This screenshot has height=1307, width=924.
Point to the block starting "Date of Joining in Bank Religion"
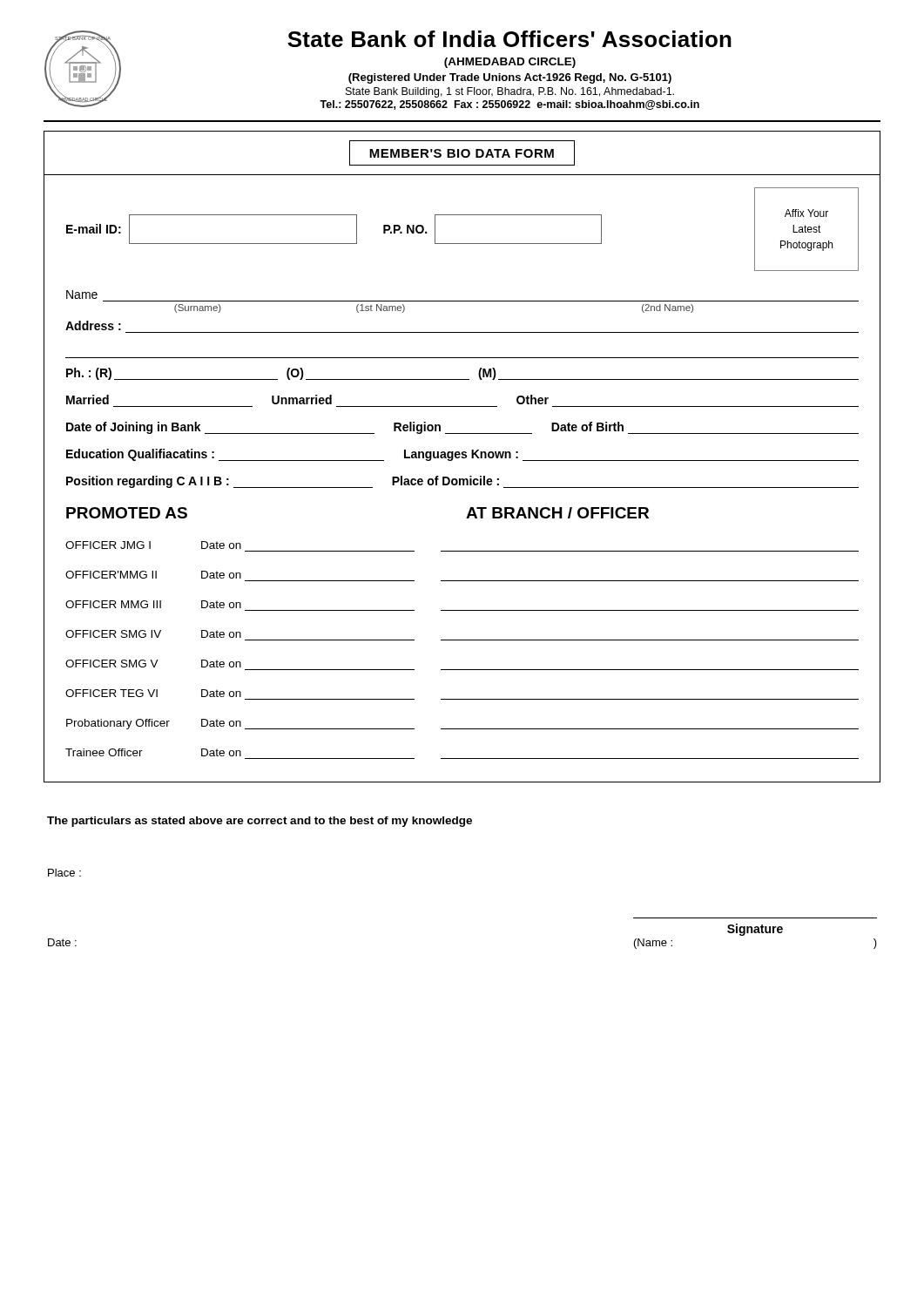click(x=462, y=426)
